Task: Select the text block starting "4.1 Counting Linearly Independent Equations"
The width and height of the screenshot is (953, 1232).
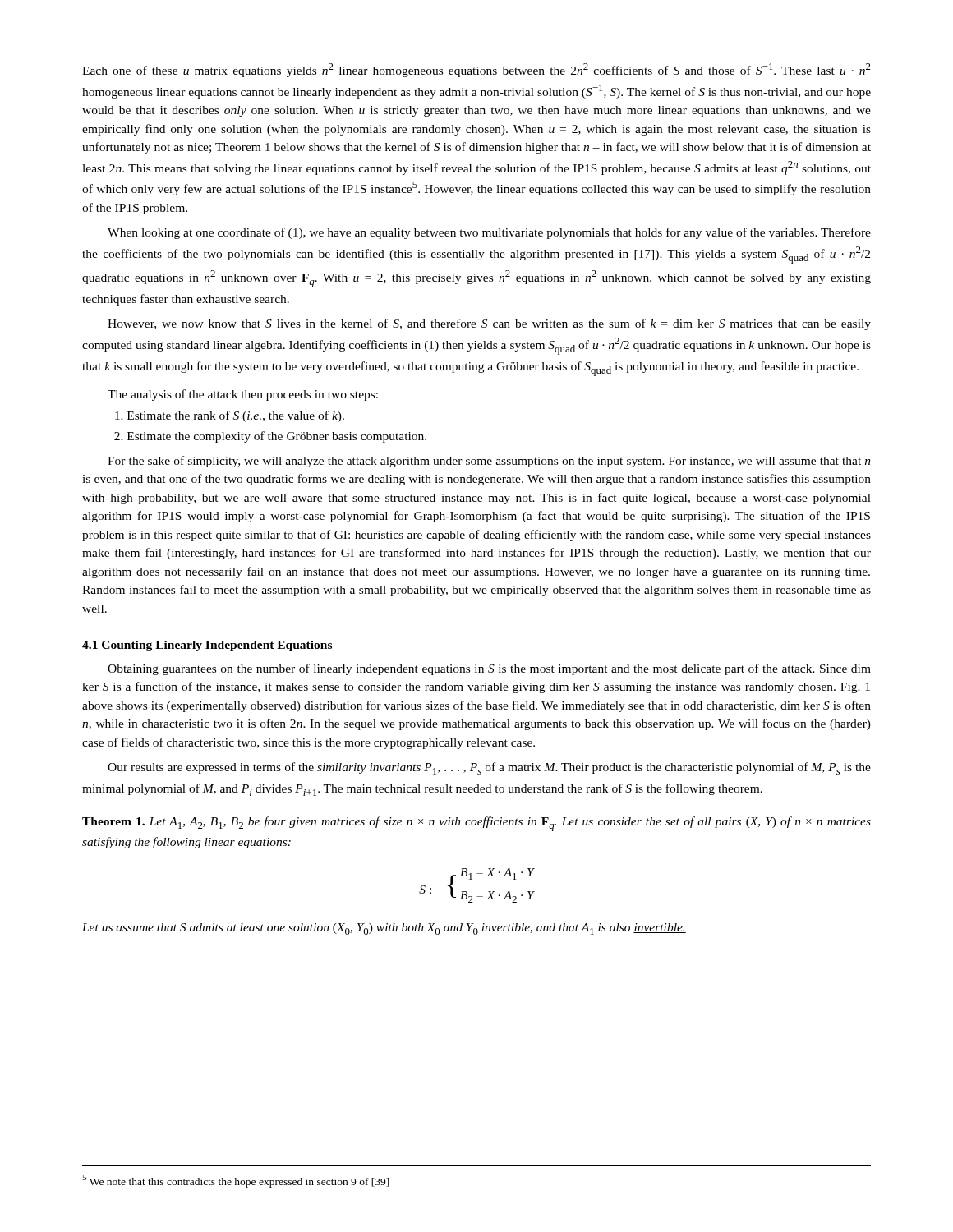Action: [207, 646]
